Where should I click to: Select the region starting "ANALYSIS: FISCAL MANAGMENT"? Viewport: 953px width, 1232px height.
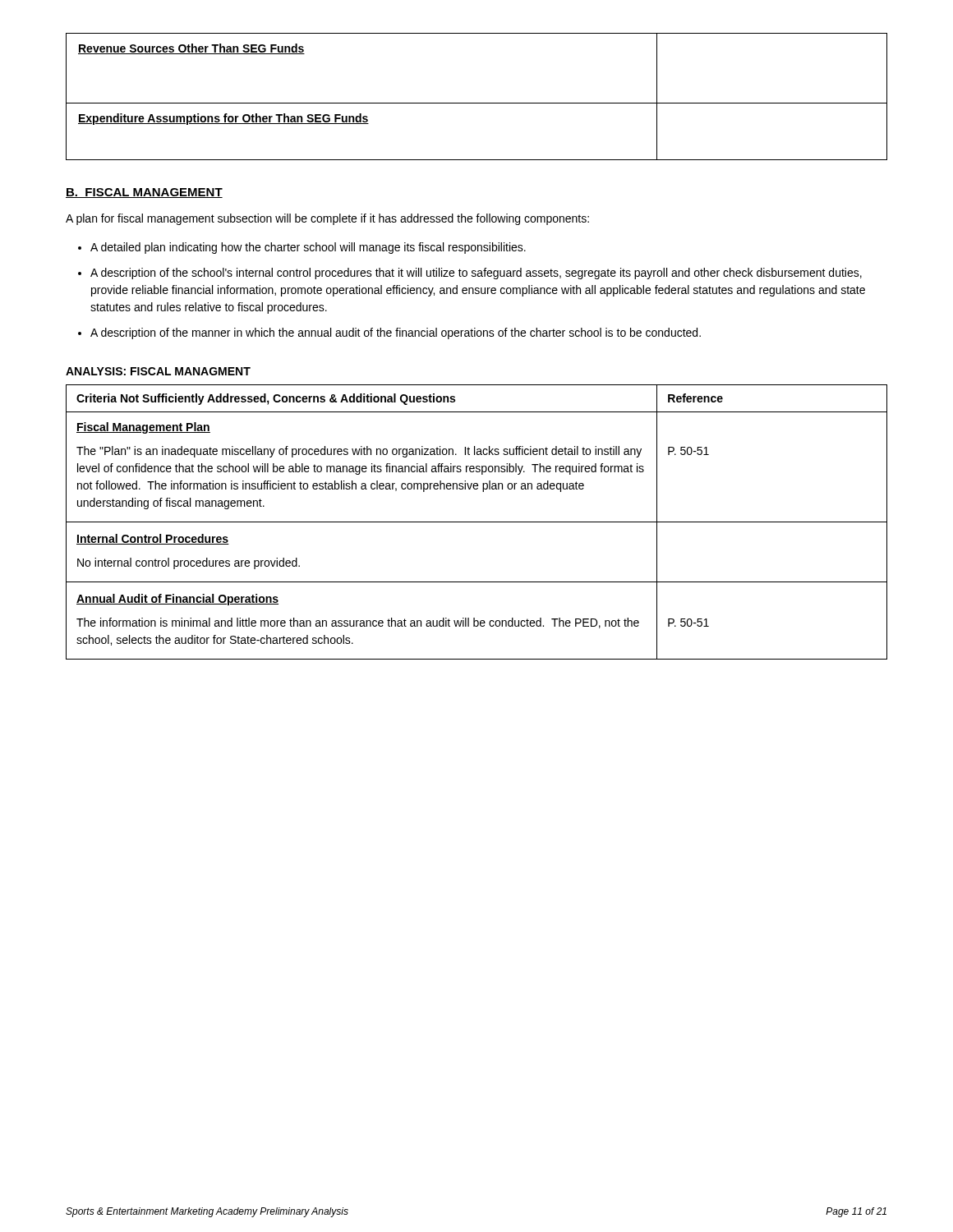(158, 371)
